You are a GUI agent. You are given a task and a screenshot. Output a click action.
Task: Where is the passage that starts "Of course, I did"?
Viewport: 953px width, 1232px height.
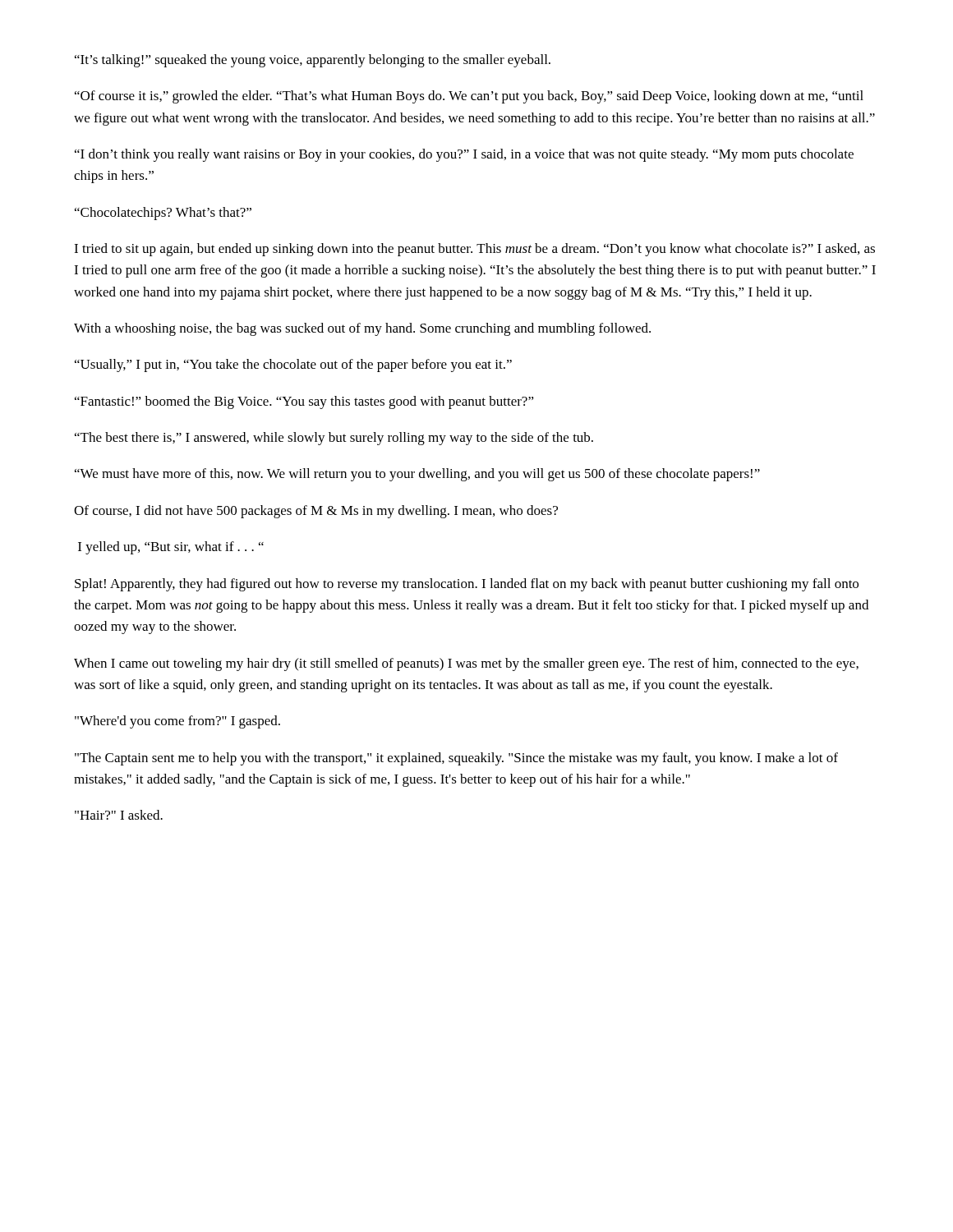click(316, 510)
